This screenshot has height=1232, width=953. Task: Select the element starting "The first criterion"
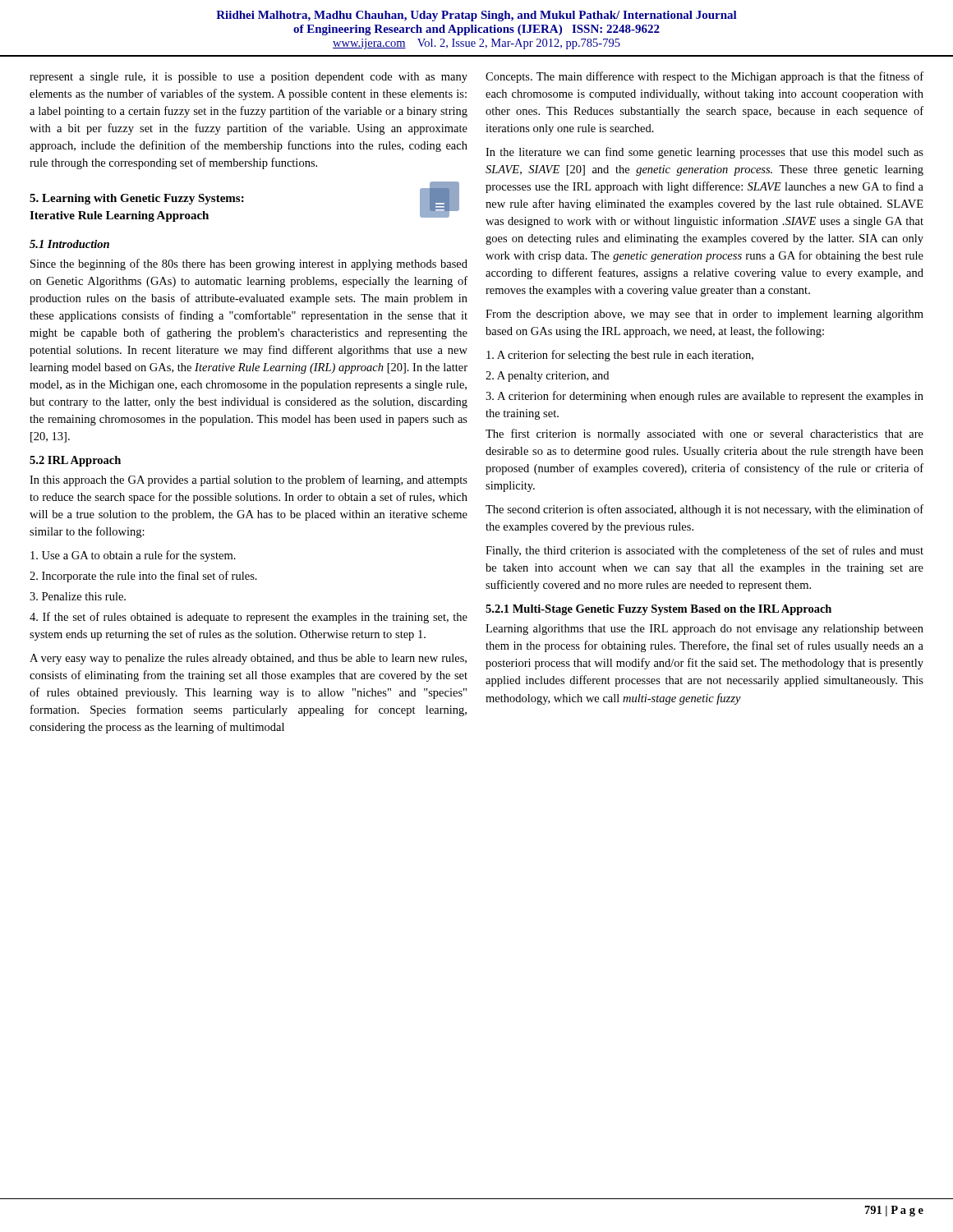705,460
